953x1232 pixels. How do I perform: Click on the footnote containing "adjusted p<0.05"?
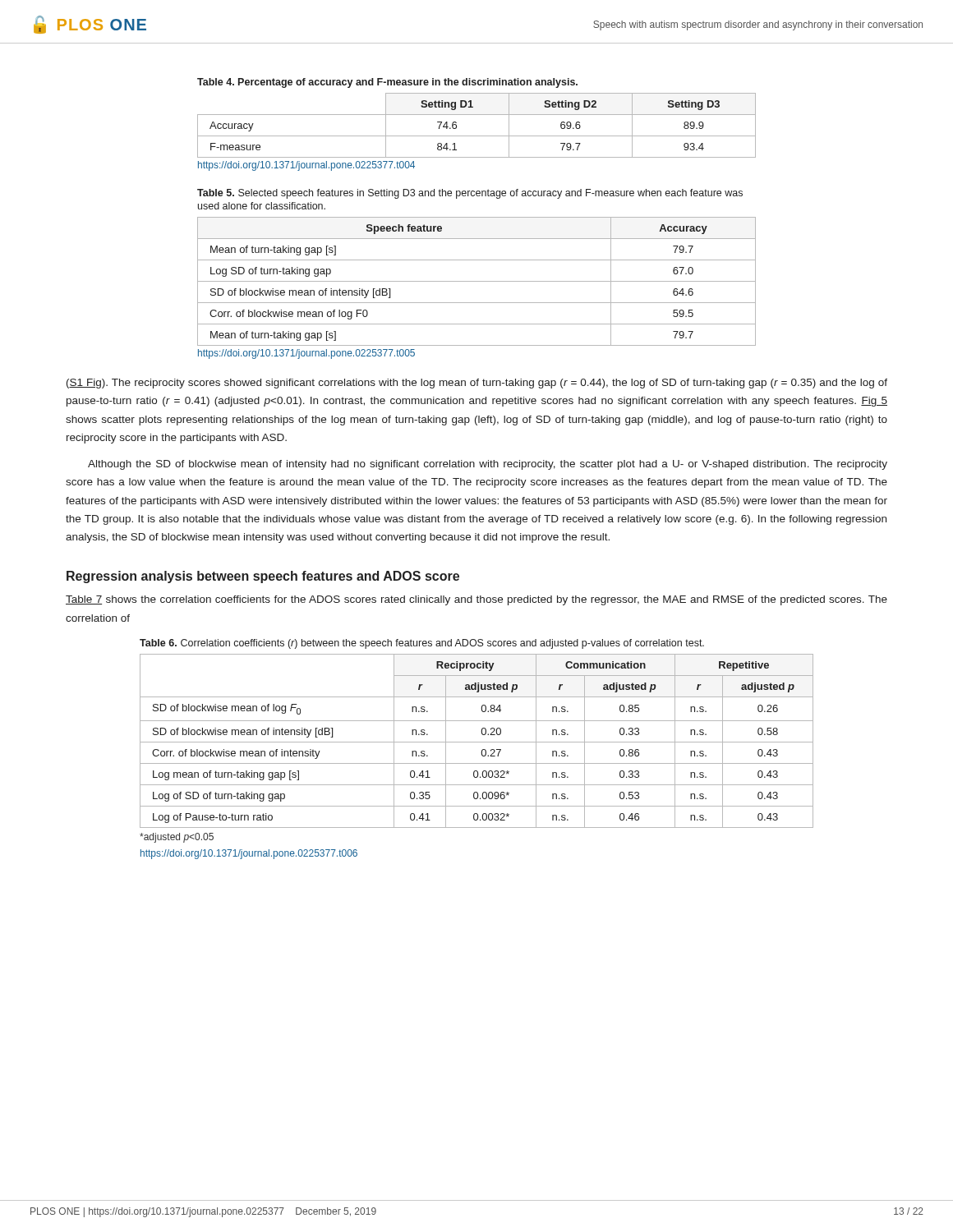point(177,837)
